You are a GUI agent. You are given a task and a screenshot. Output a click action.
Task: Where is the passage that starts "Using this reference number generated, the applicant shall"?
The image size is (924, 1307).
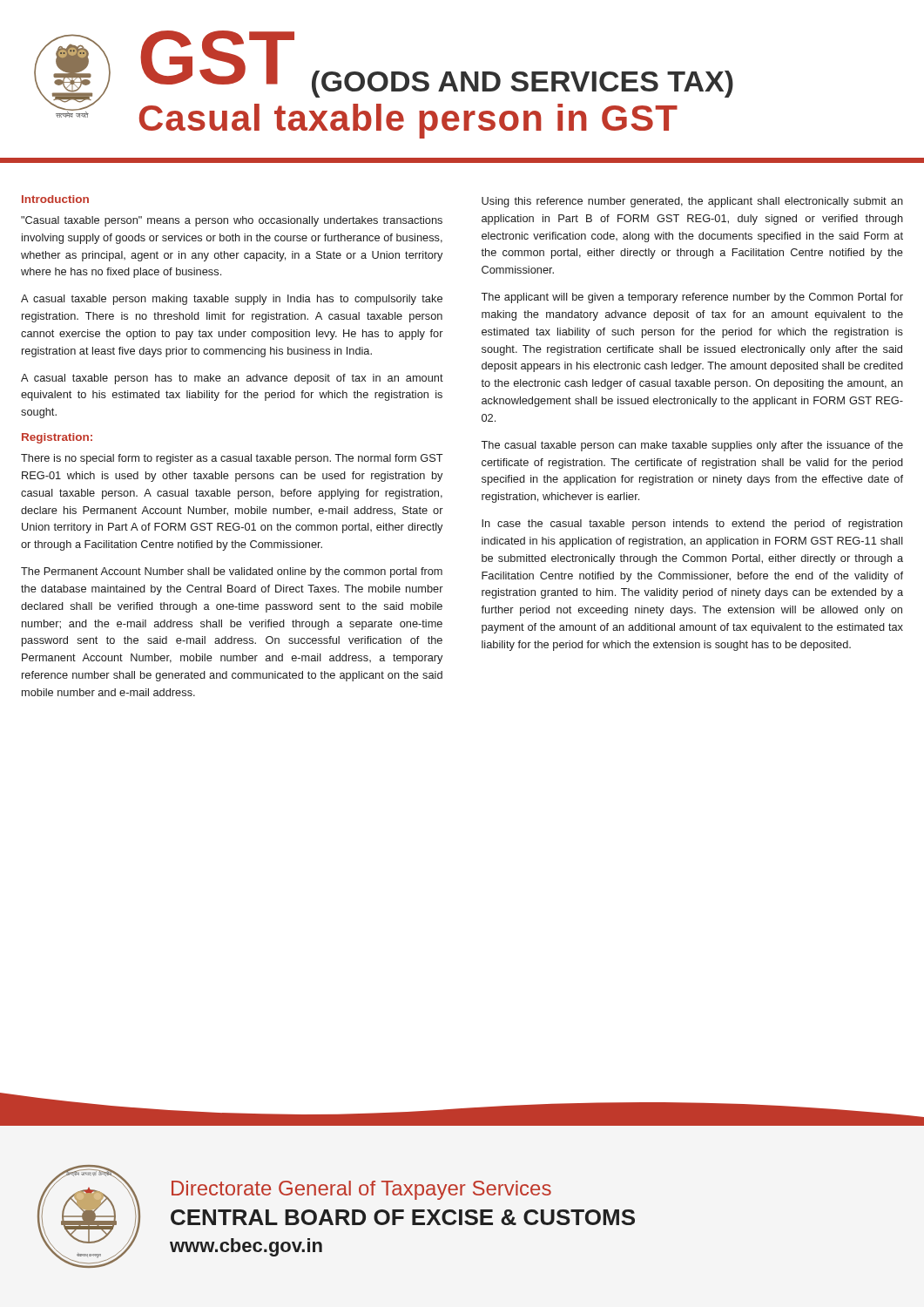(x=692, y=235)
